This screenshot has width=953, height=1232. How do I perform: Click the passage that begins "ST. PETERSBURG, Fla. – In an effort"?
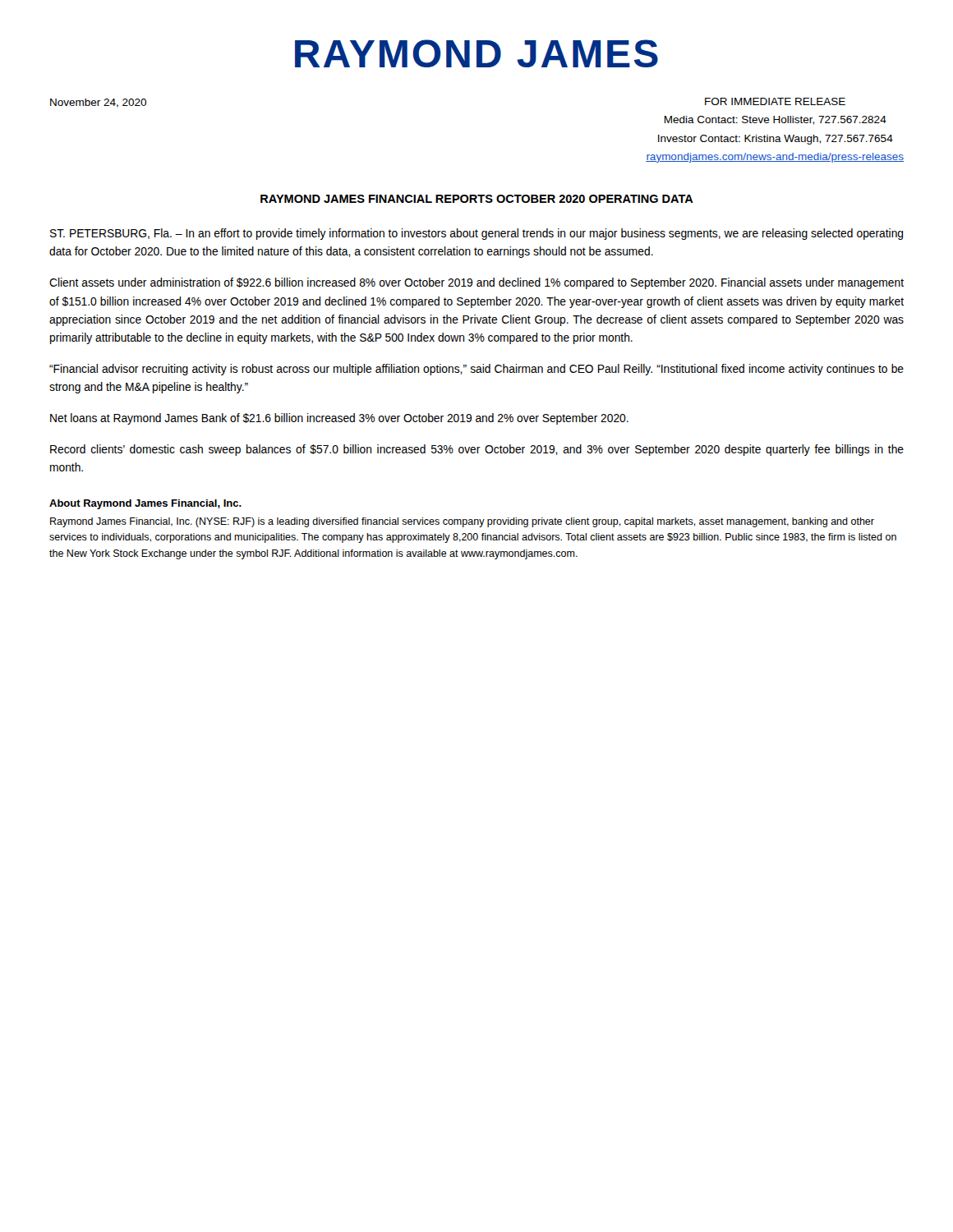(476, 243)
